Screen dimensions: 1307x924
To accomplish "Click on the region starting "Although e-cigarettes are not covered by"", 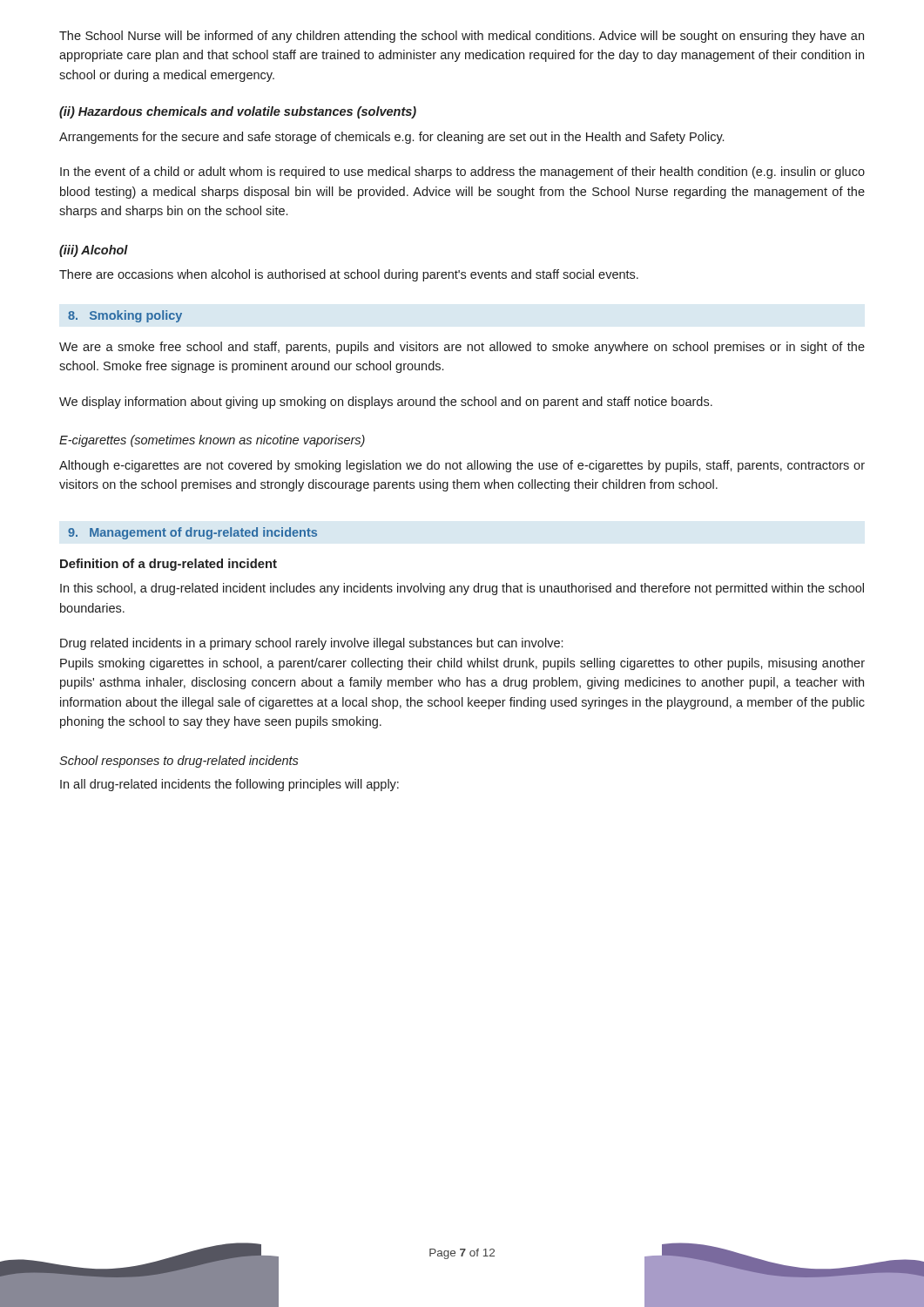I will (462, 475).
